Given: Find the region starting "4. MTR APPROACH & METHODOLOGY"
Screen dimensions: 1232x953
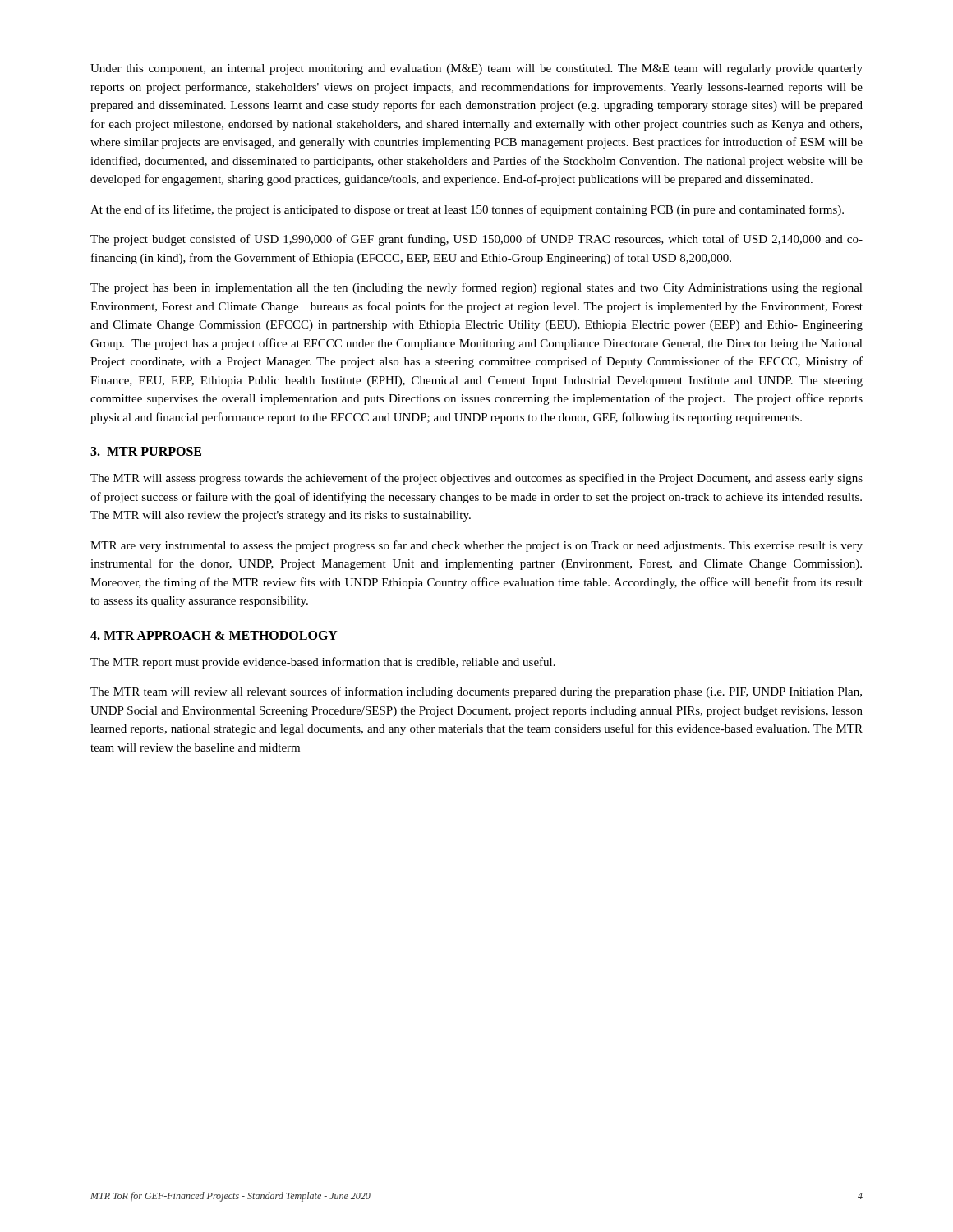Looking at the screenshot, I should [214, 635].
